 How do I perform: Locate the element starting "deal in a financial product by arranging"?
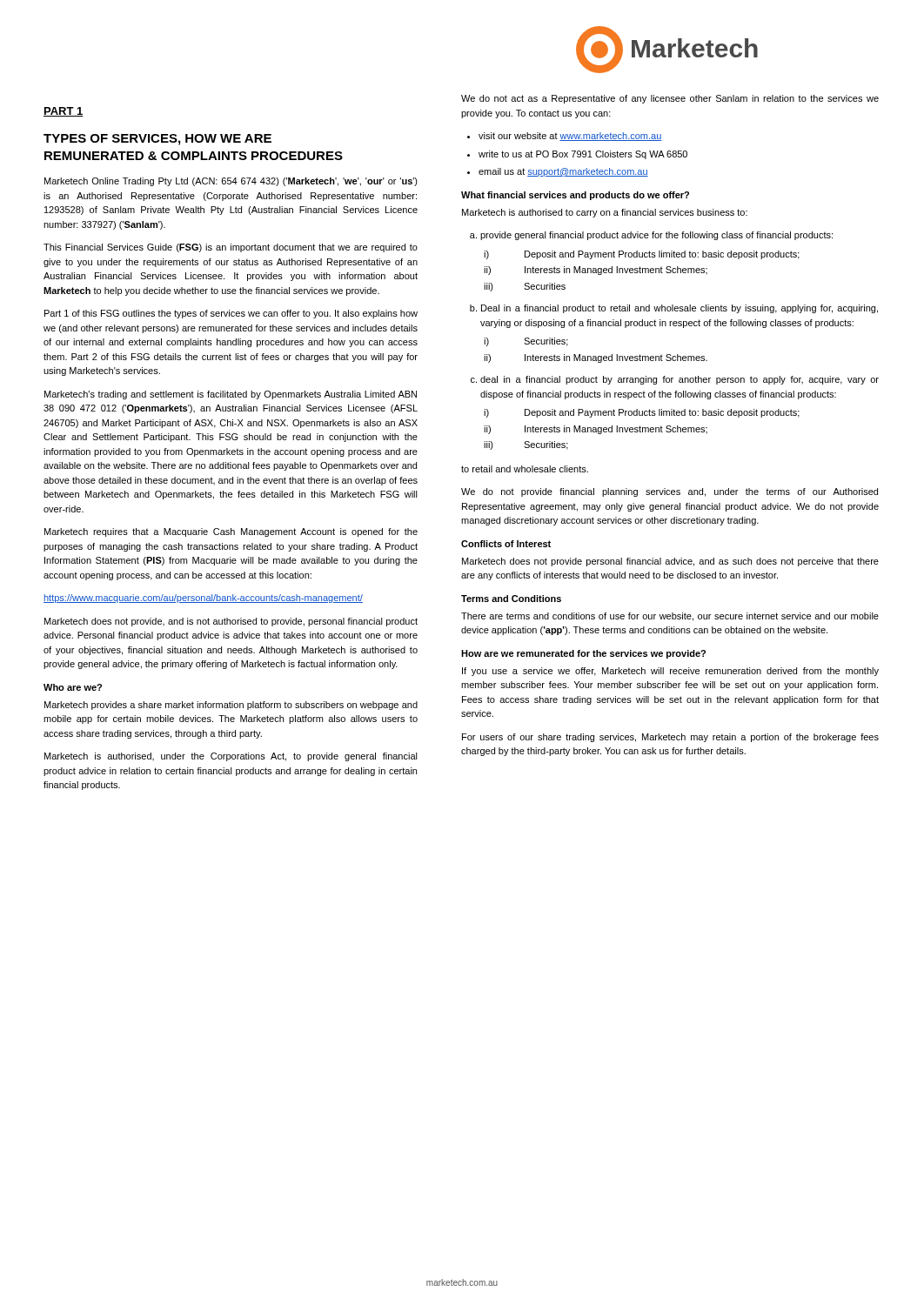coord(680,413)
